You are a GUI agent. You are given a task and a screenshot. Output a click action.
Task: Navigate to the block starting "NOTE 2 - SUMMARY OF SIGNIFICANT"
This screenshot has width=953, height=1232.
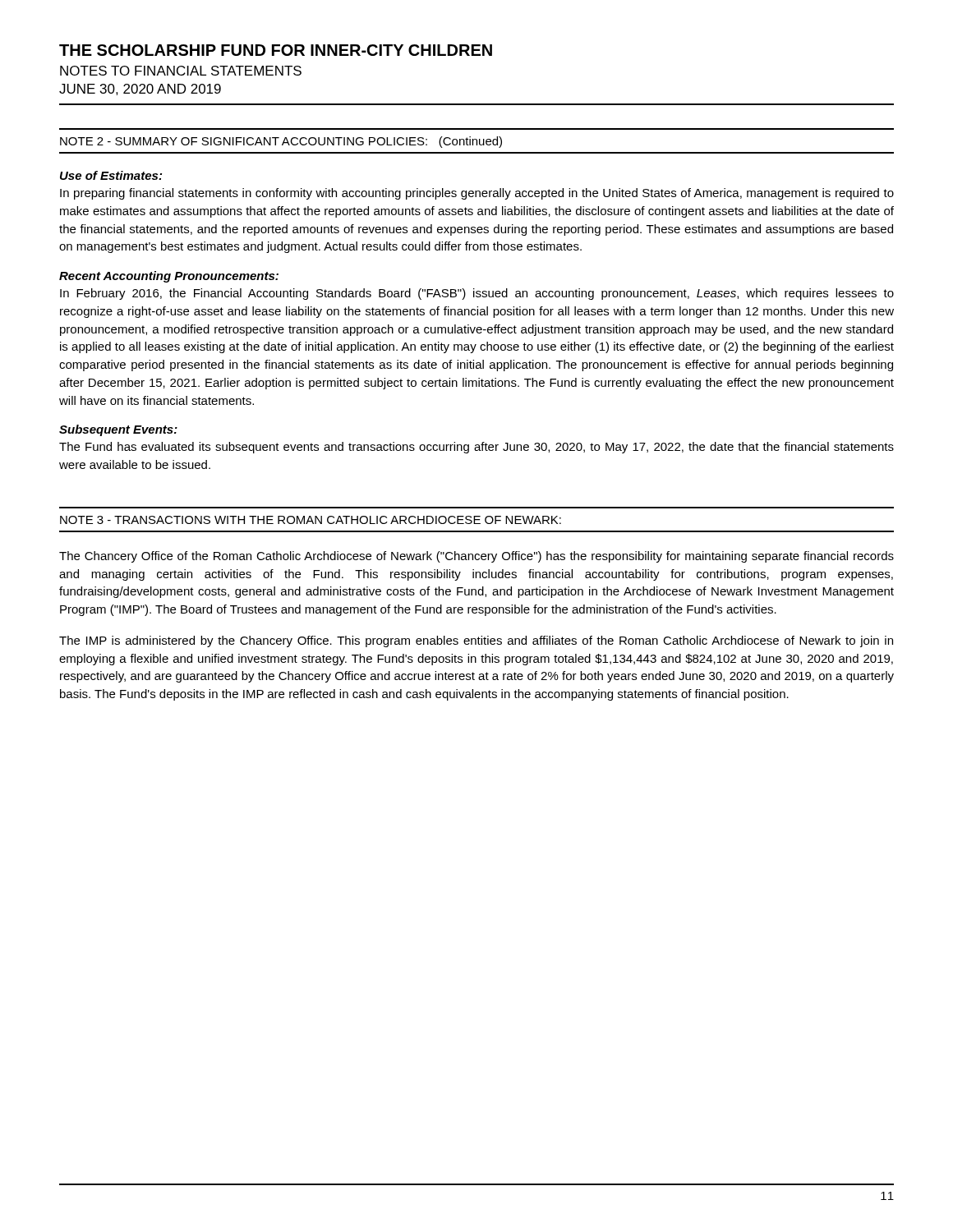[476, 141]
